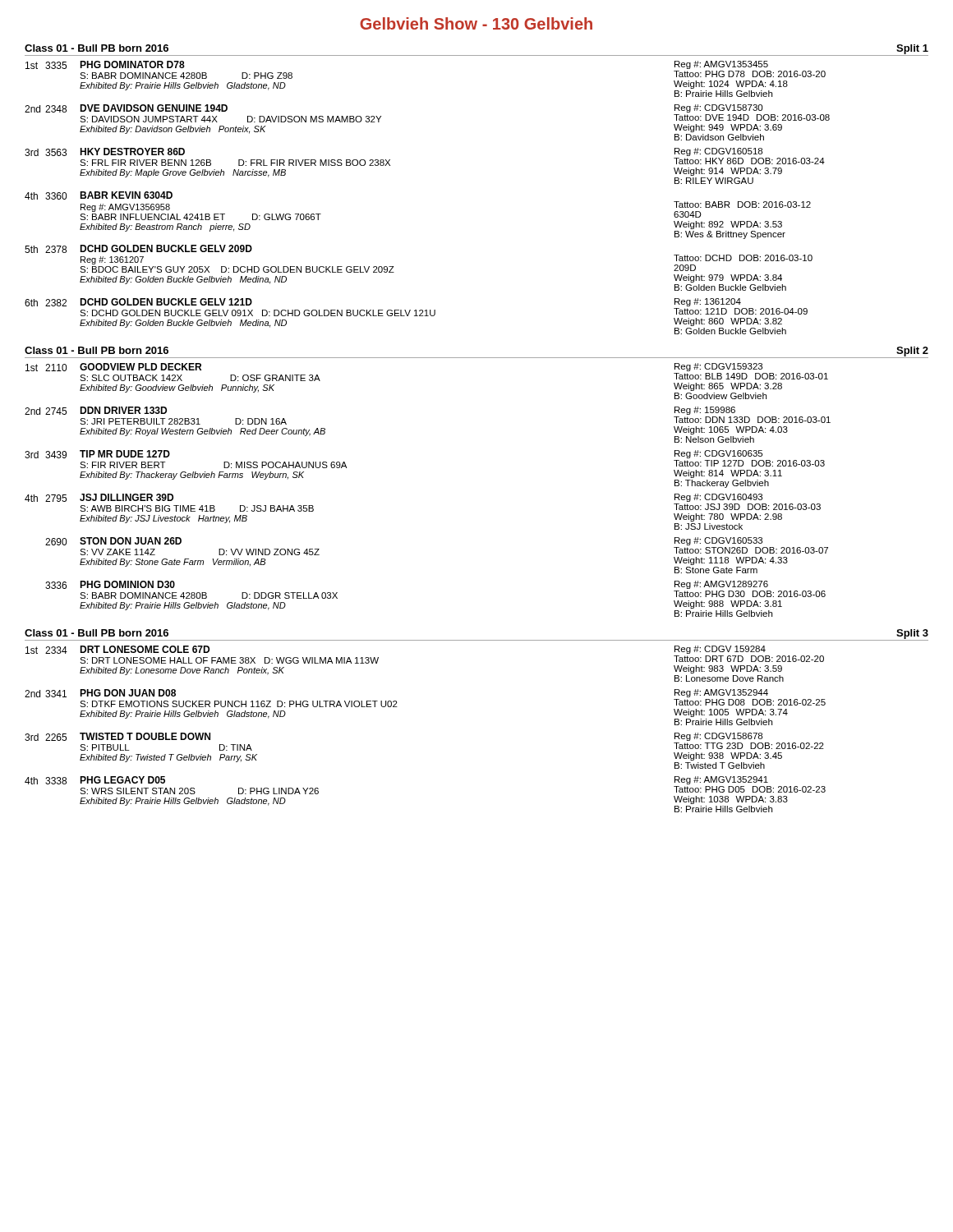Navigate to the text starting "Gelbvieh Show - 130 Gelbvieh"
The image size is (953, 1232).
[x=476, y=24]
